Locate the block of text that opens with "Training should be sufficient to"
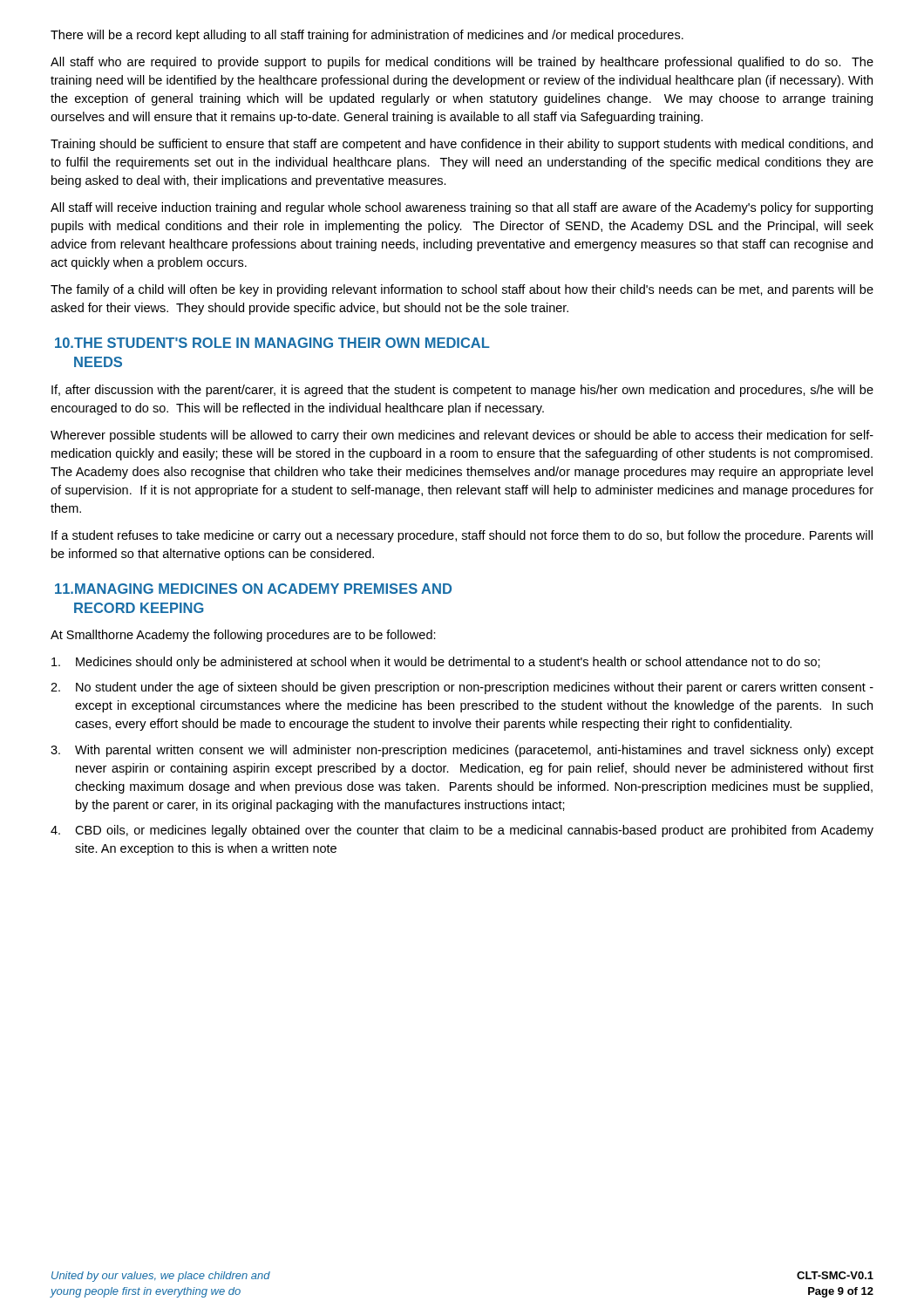Screen dimensions: 1308x924 point(462,163)
